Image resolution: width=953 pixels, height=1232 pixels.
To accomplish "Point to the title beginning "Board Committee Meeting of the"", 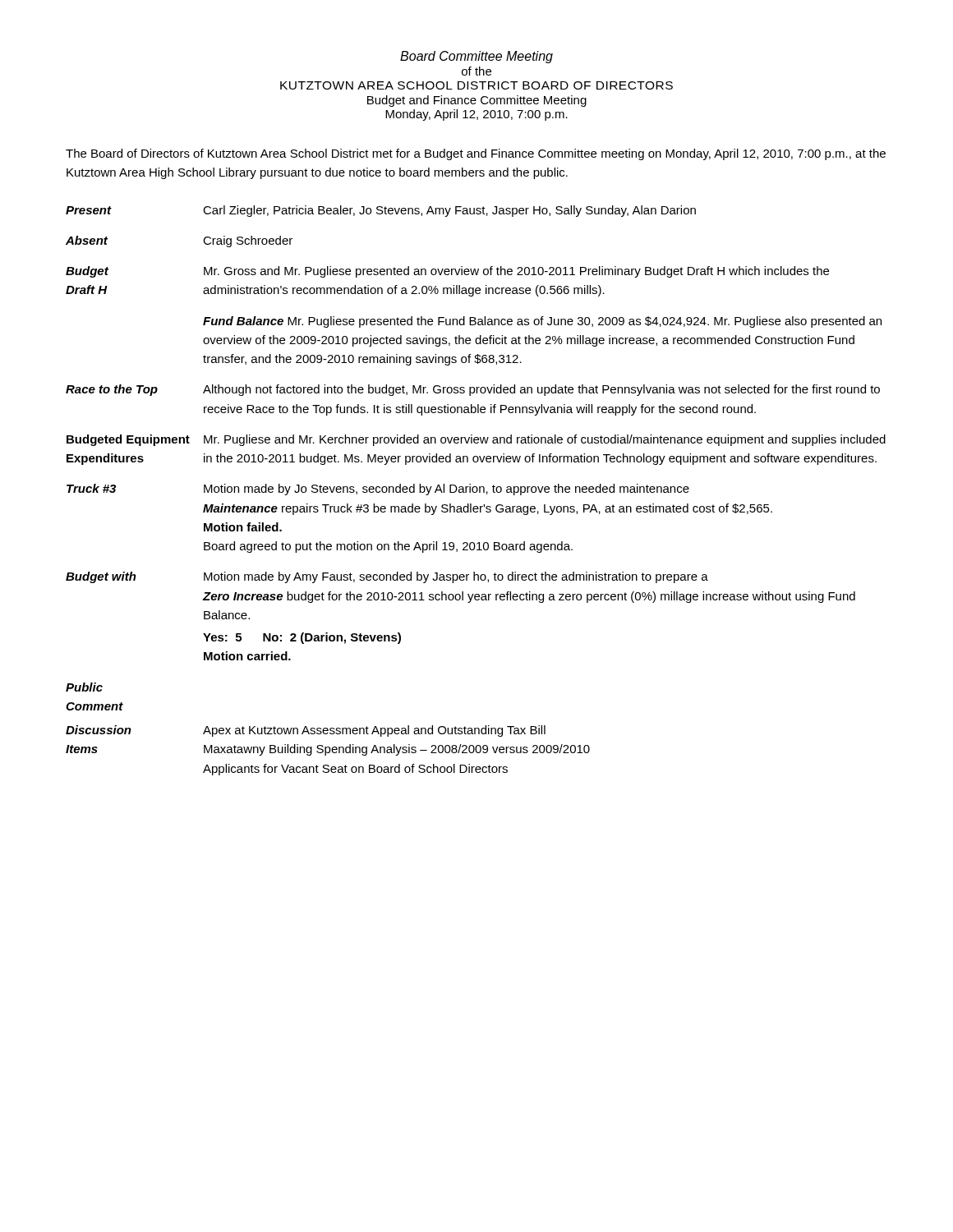I will click(x=476, y=85).
